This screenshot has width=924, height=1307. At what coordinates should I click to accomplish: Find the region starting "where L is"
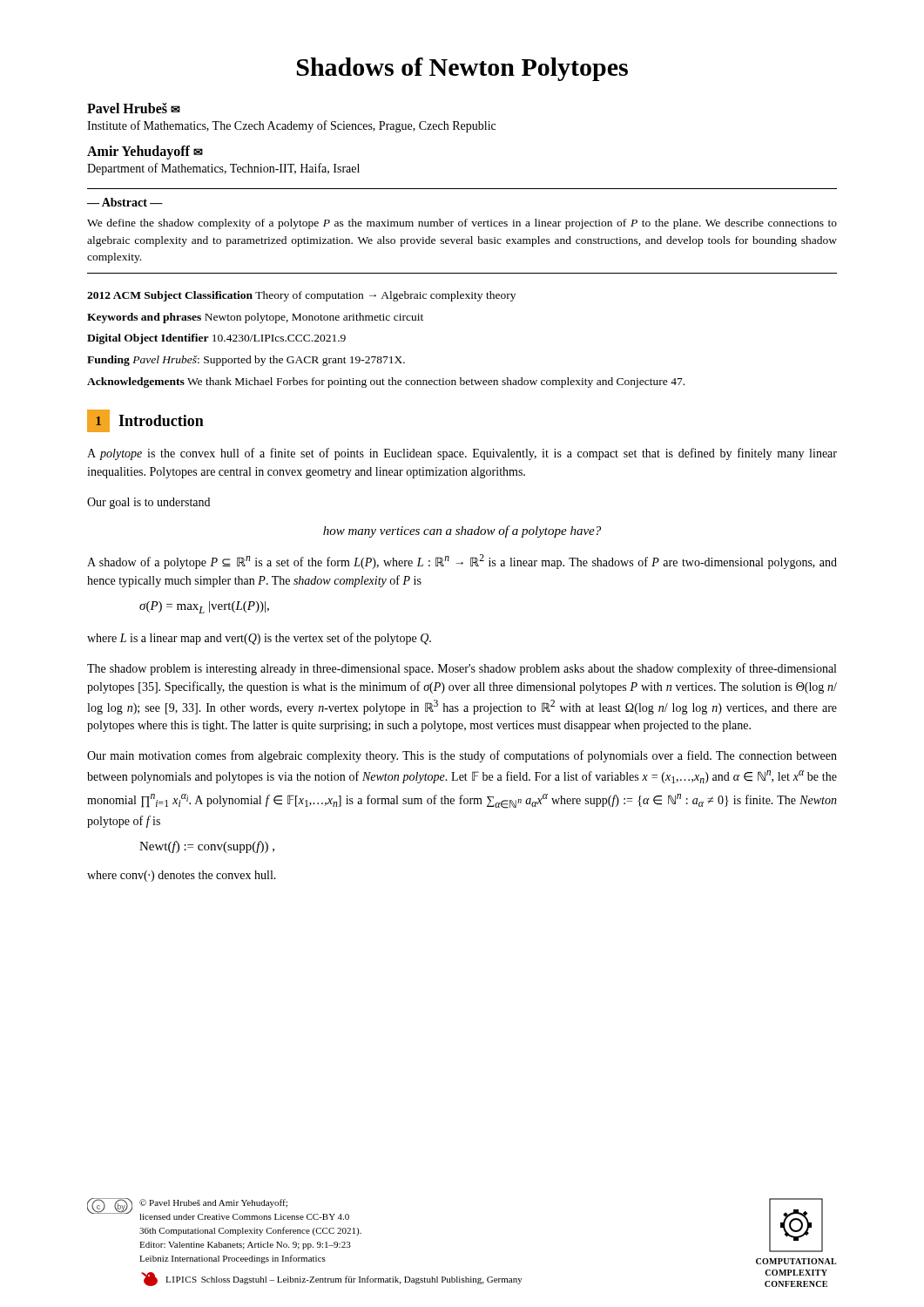[259, 639]
